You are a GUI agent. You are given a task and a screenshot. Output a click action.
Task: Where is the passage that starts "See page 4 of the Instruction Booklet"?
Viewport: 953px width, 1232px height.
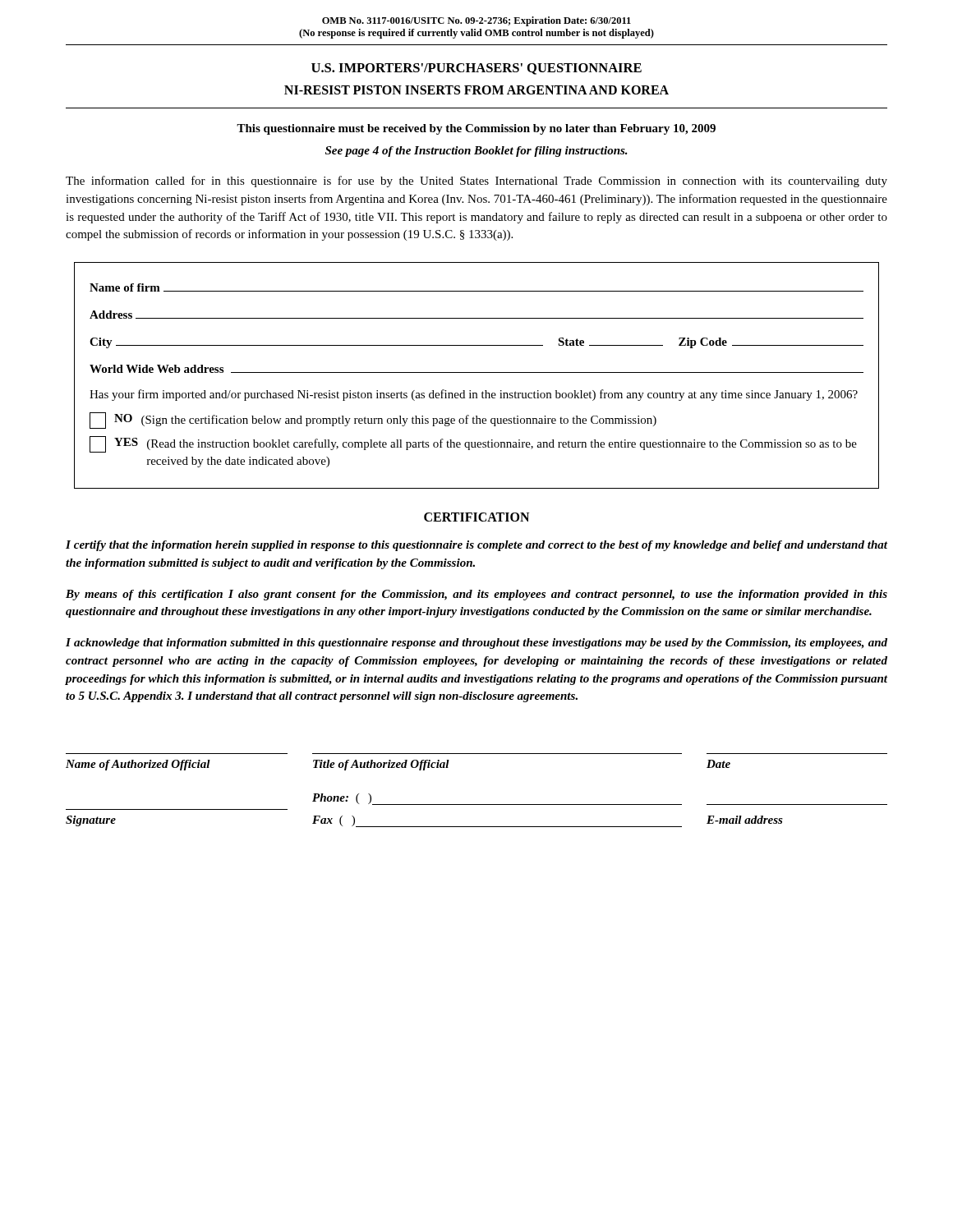tap(476, 150)
